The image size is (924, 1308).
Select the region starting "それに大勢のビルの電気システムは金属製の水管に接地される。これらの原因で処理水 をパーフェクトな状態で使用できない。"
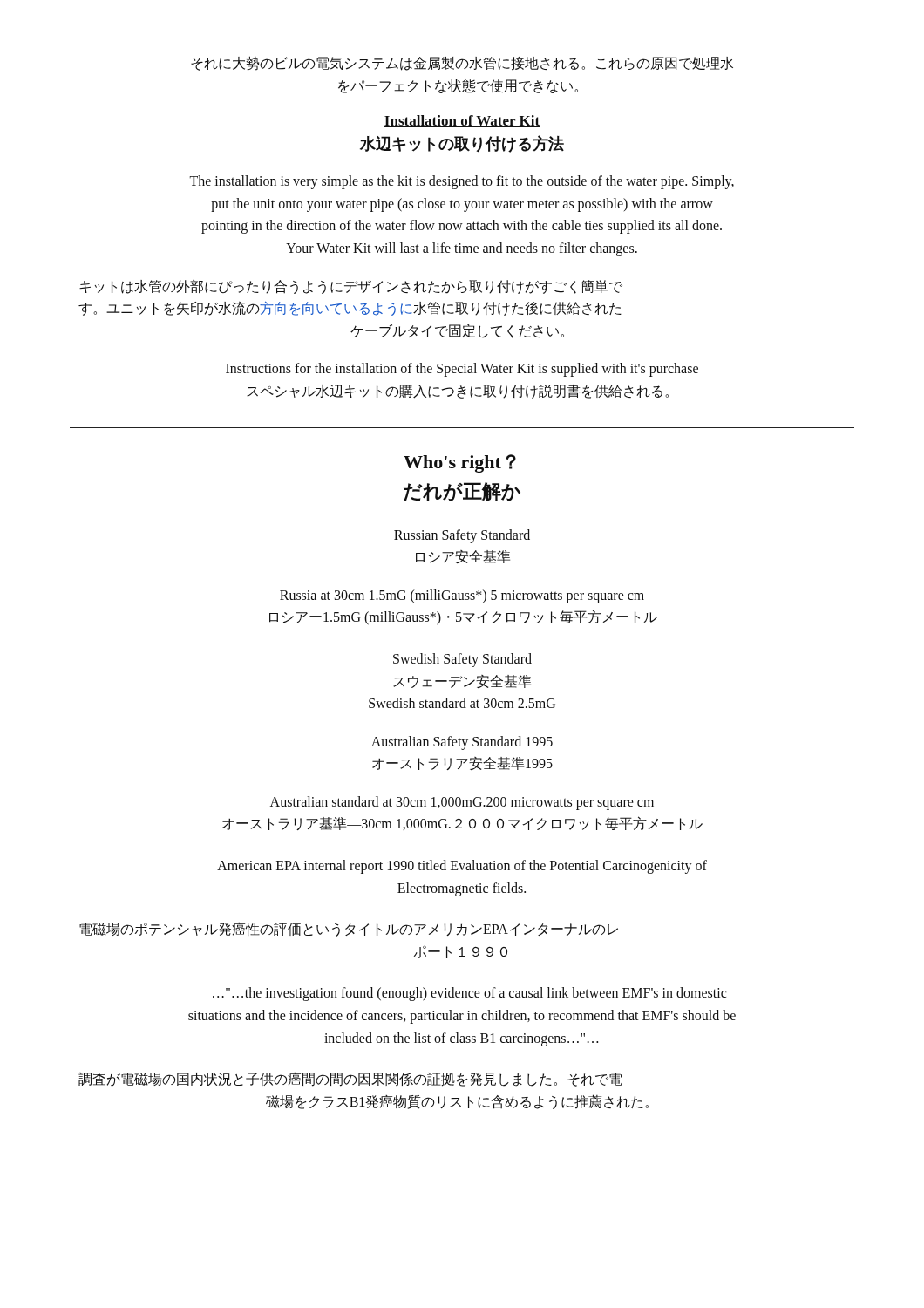[462, 74]
